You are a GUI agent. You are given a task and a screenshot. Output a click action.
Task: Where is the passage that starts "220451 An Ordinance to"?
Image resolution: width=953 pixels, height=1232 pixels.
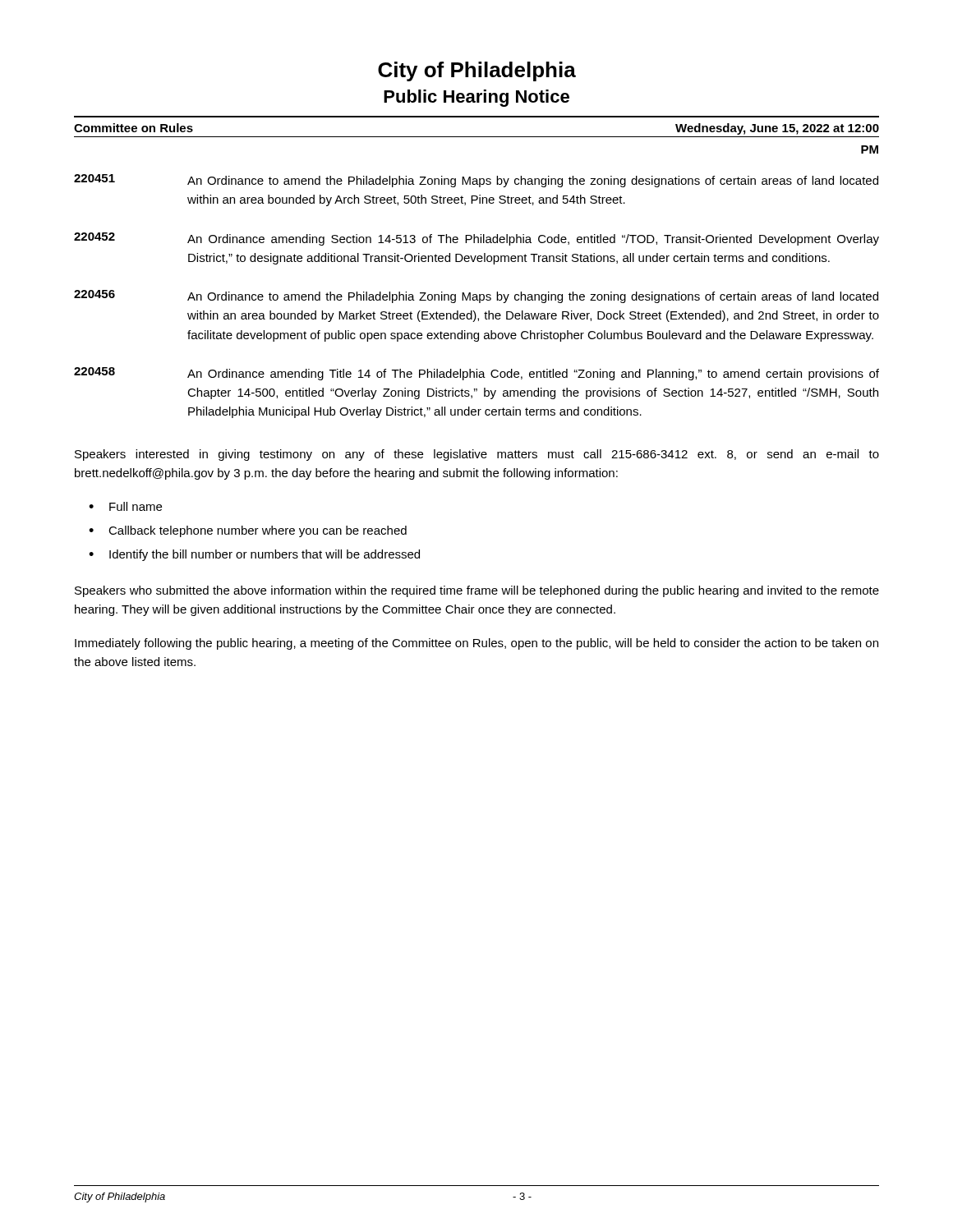click(x=476, y=190)
